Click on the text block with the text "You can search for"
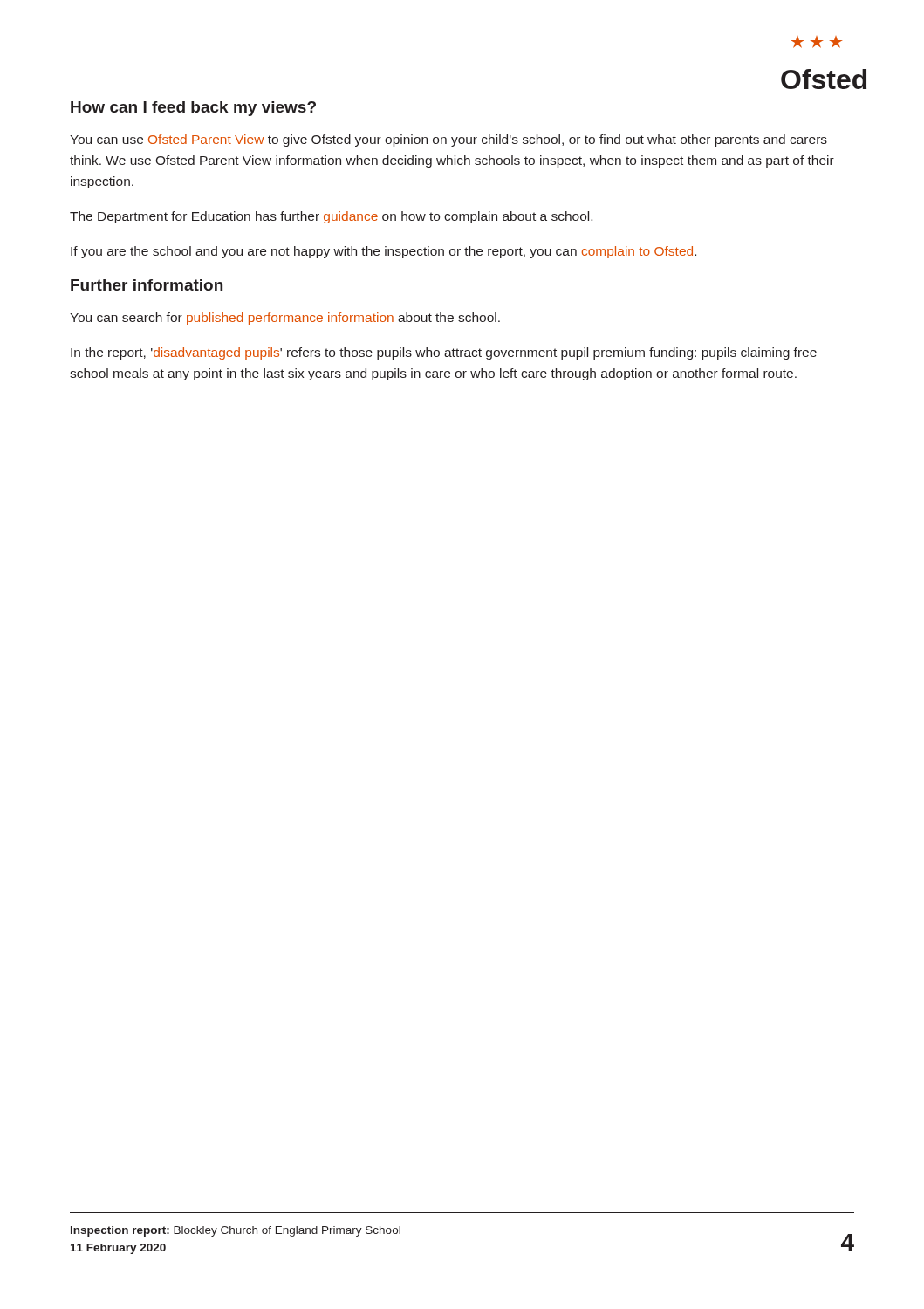 (285, 317)
